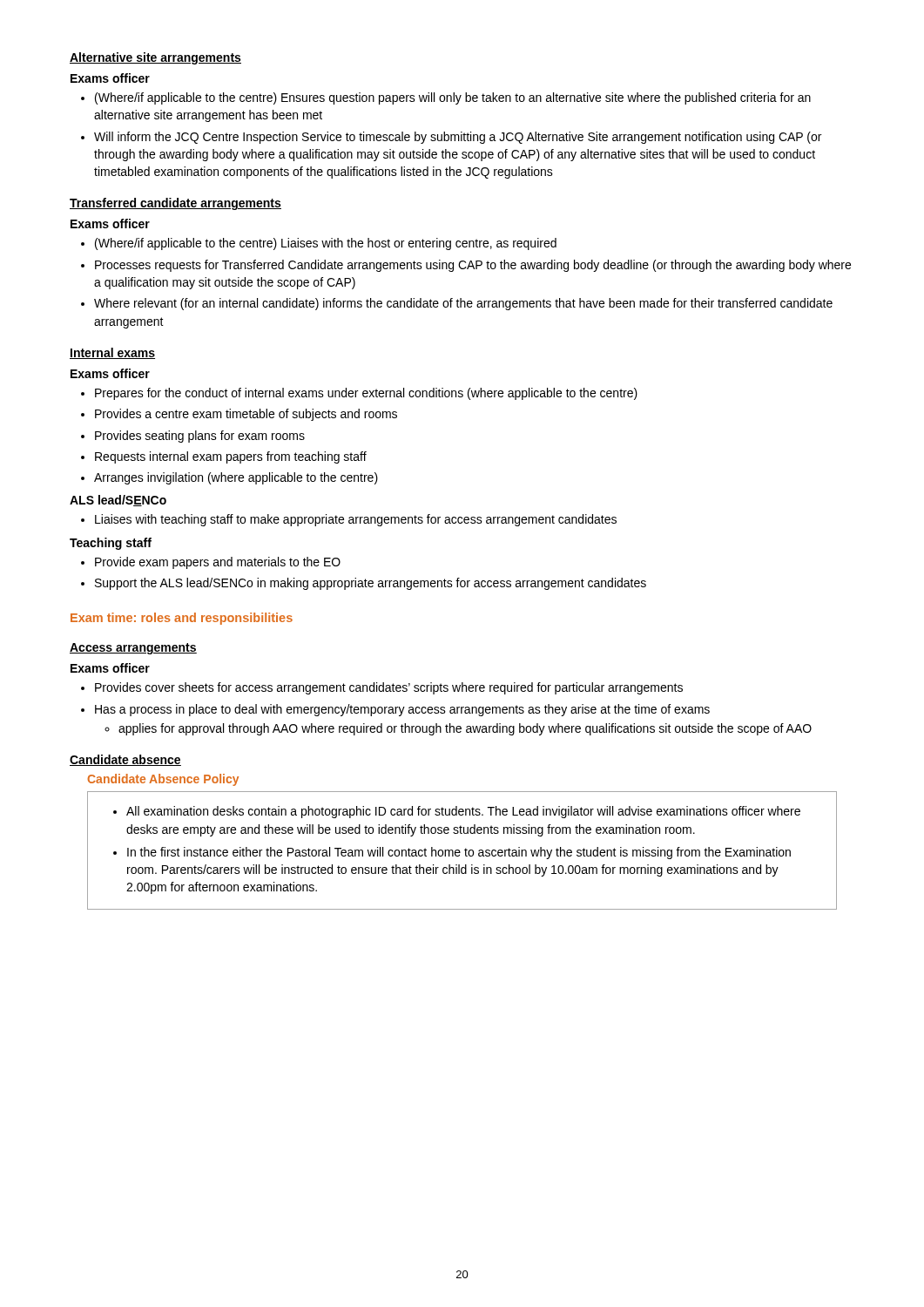Find "Teaching staff" on this page
This screenshot has width=924, height=1307.
[111, 543]
